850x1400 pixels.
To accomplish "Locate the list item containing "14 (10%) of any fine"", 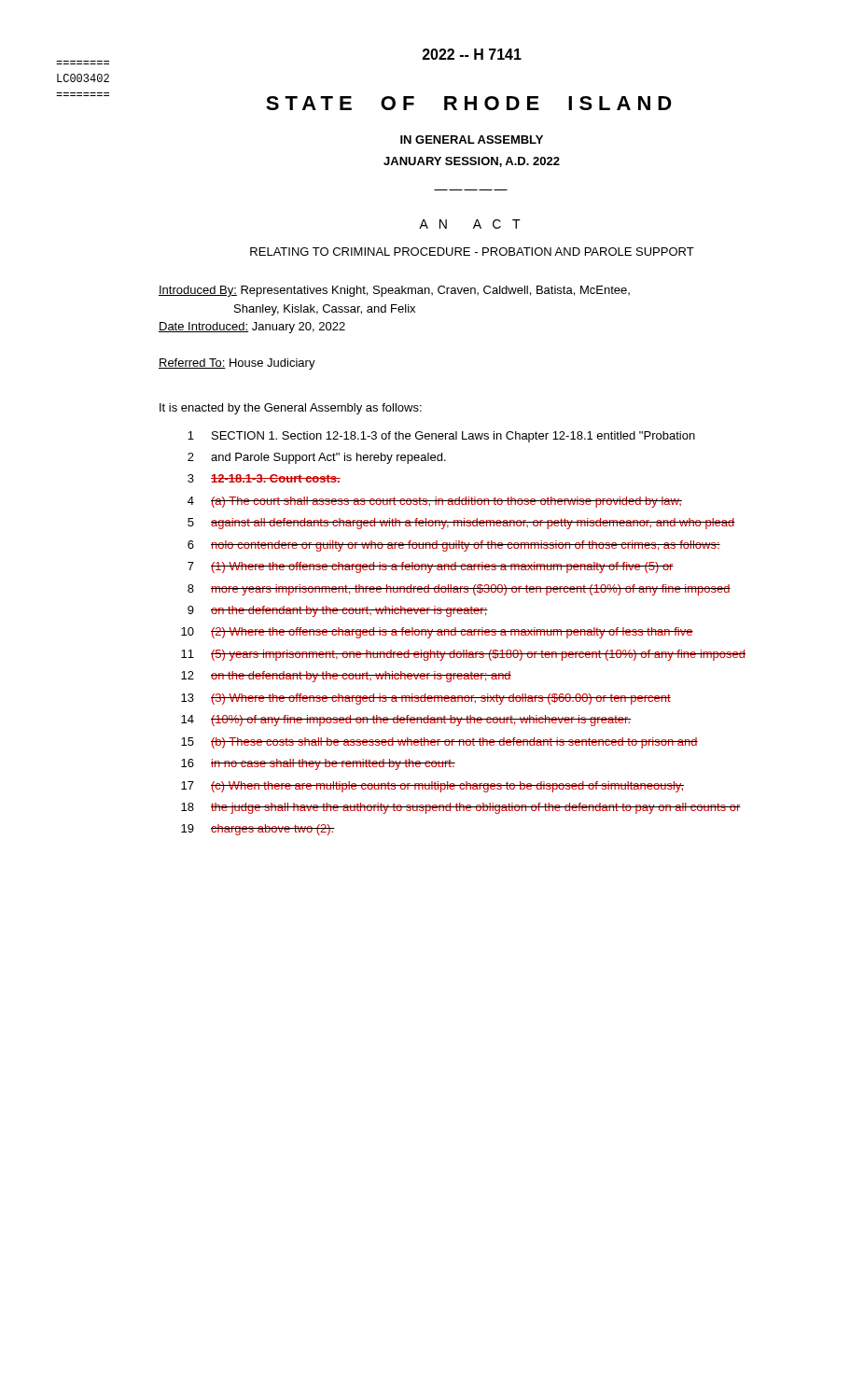I will 395,720.
